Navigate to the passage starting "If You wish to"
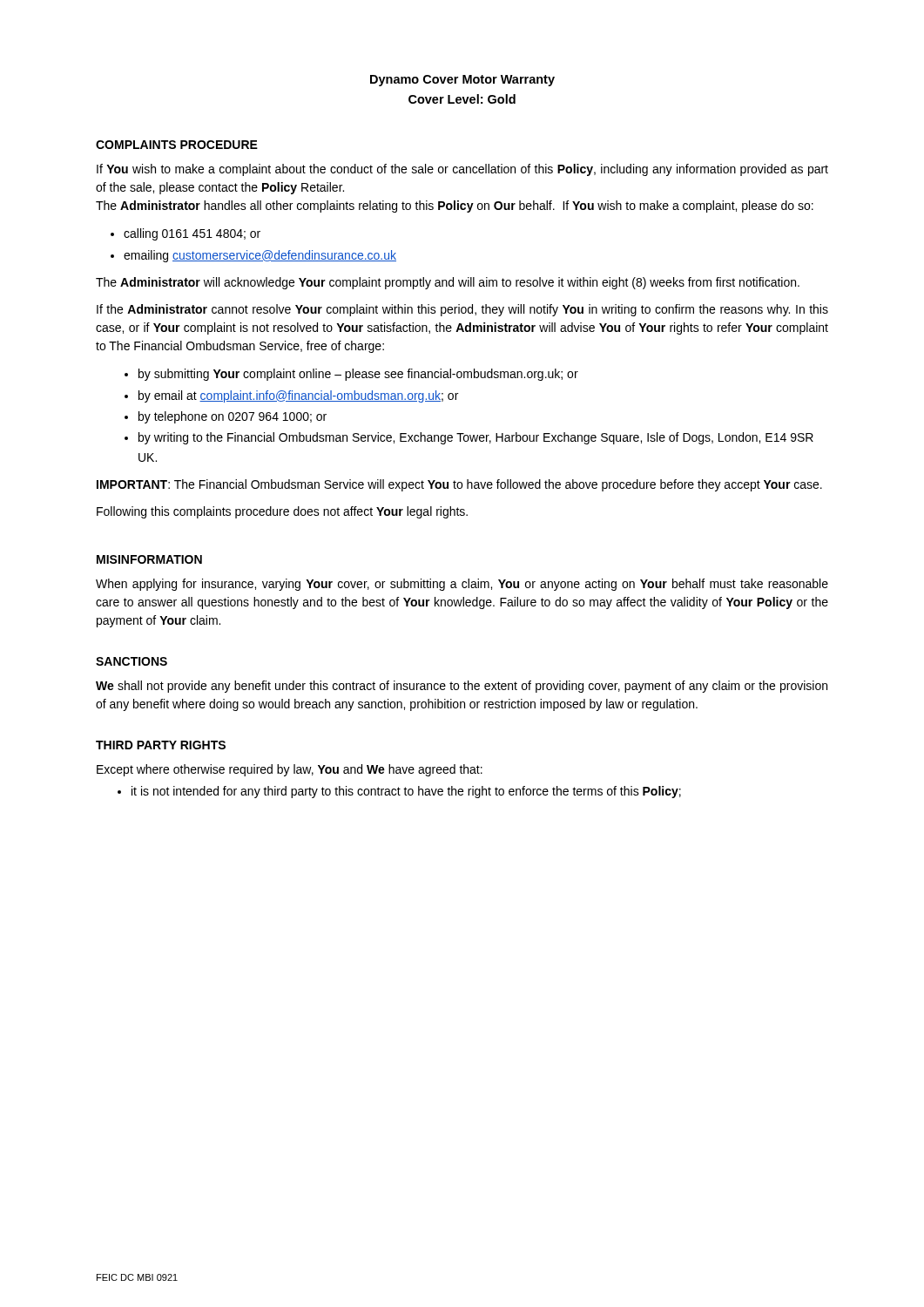This screenshot has height=1307, width=924. [462, 170]
